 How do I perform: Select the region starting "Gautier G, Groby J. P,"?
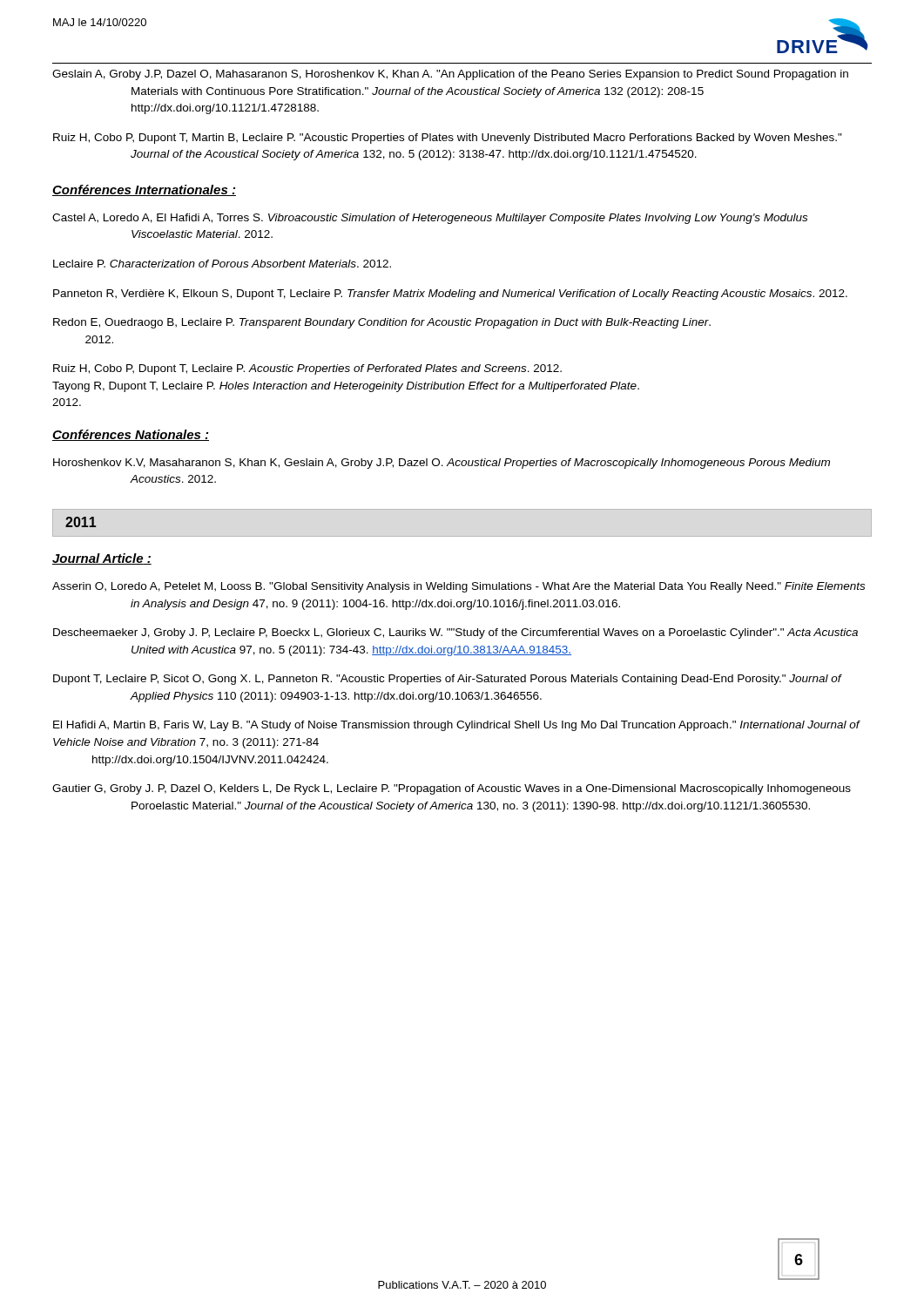452,797
